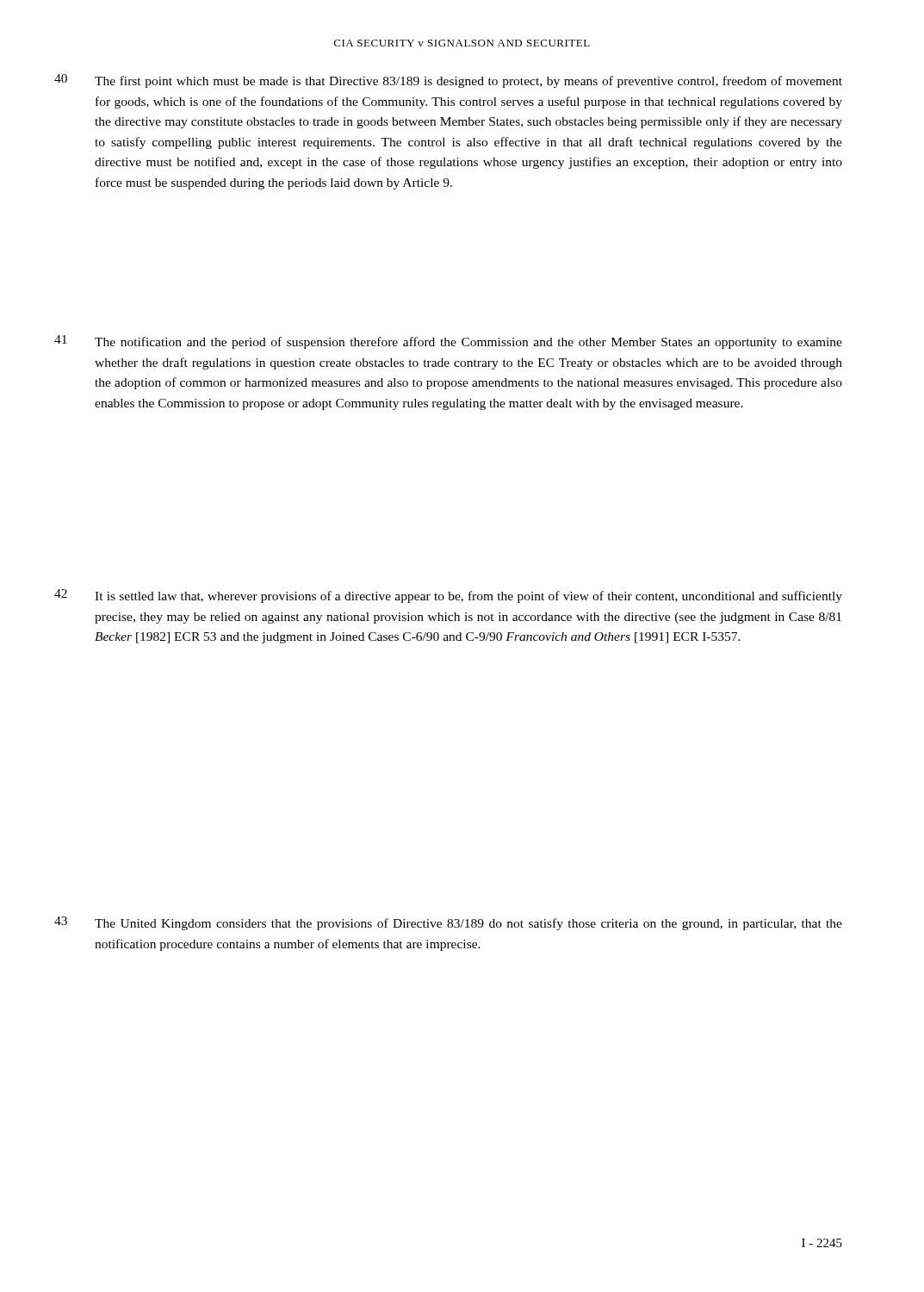Click on the text block starting "The United Kingdom considers that the"
924x1292 pixels.
[x=468, y=933]
